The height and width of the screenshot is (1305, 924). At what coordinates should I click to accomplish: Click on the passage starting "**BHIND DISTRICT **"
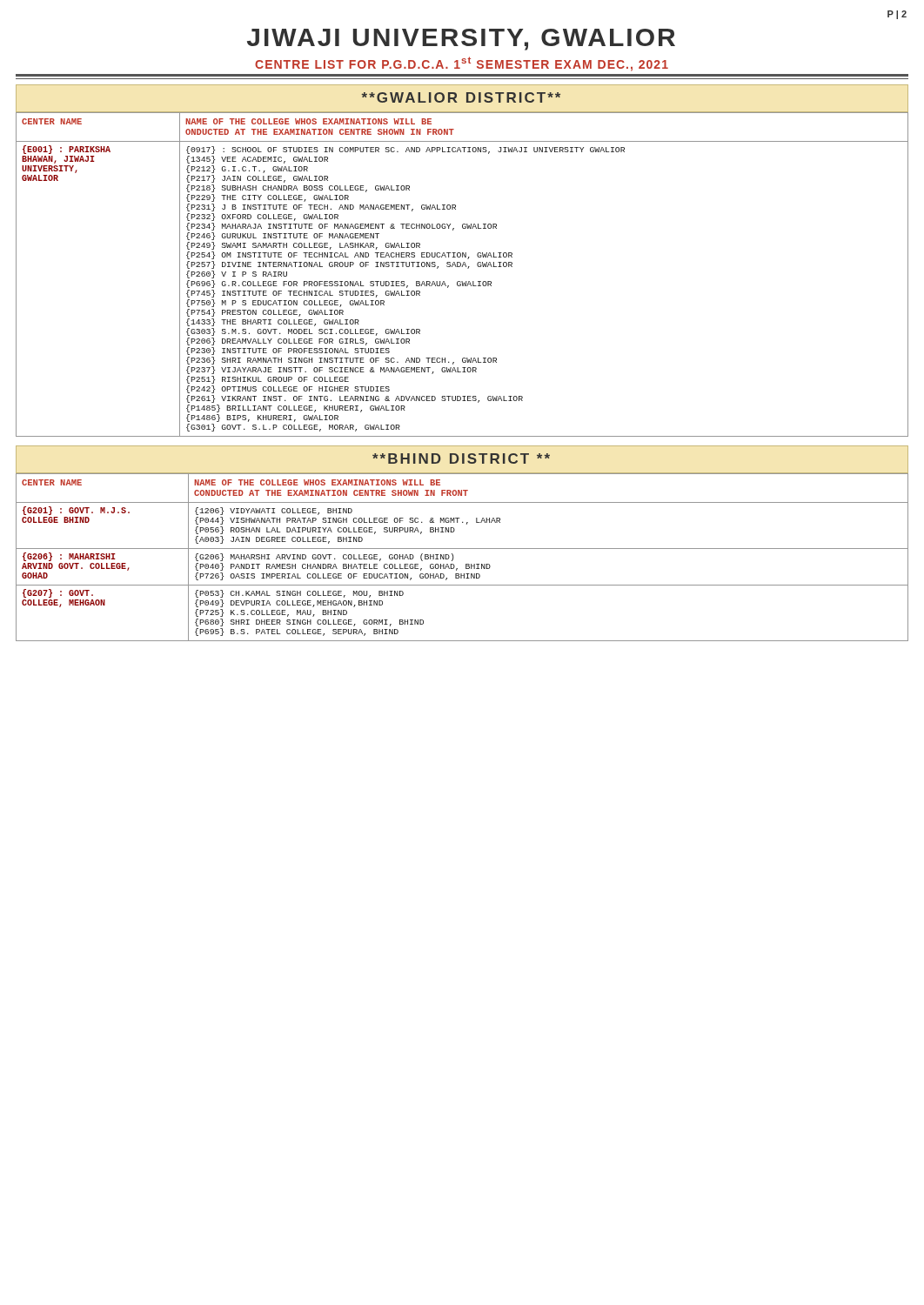coord(462,459)
